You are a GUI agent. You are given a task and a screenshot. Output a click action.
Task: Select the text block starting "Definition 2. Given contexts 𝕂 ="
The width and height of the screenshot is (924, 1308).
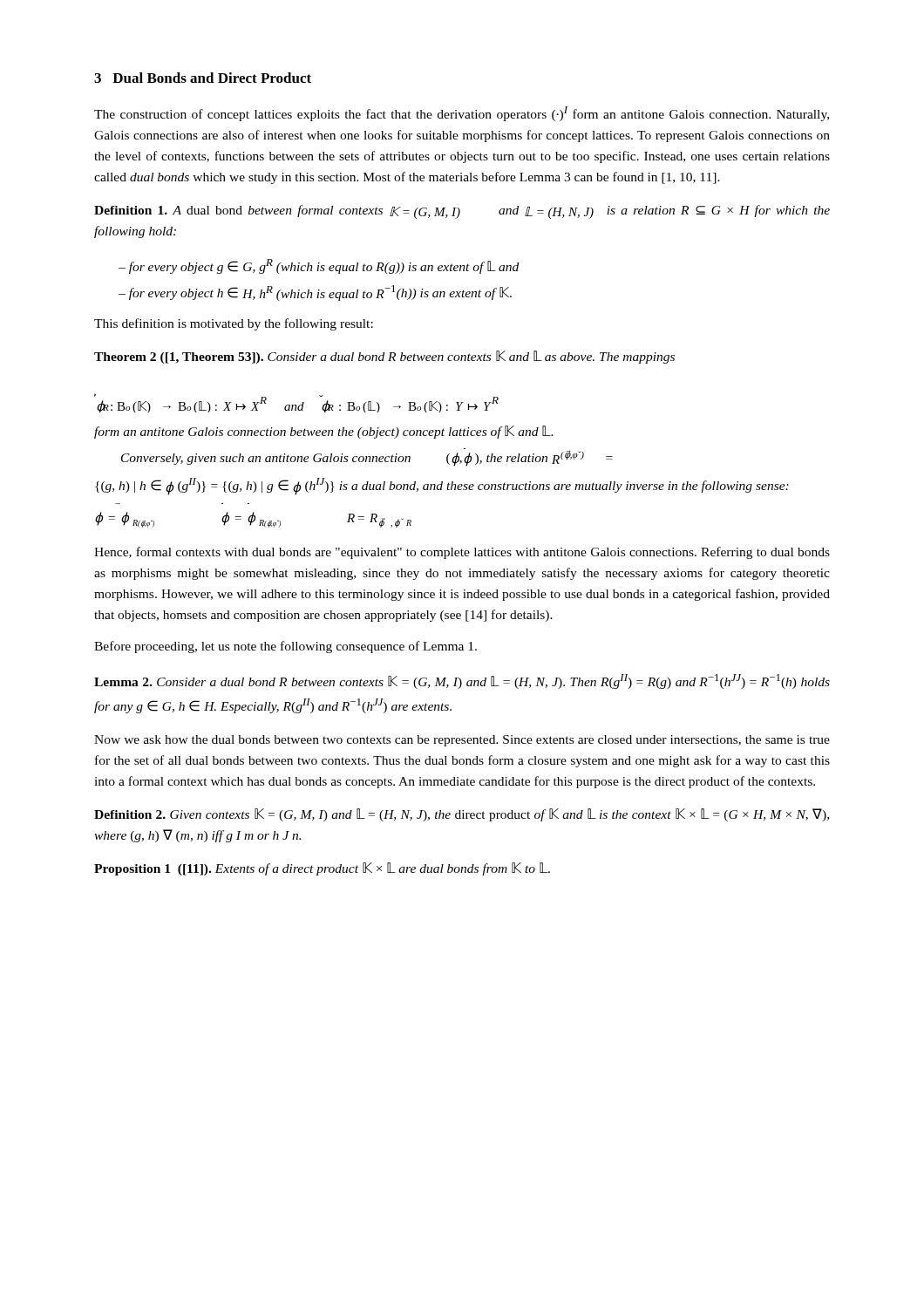tap(462, 824)
